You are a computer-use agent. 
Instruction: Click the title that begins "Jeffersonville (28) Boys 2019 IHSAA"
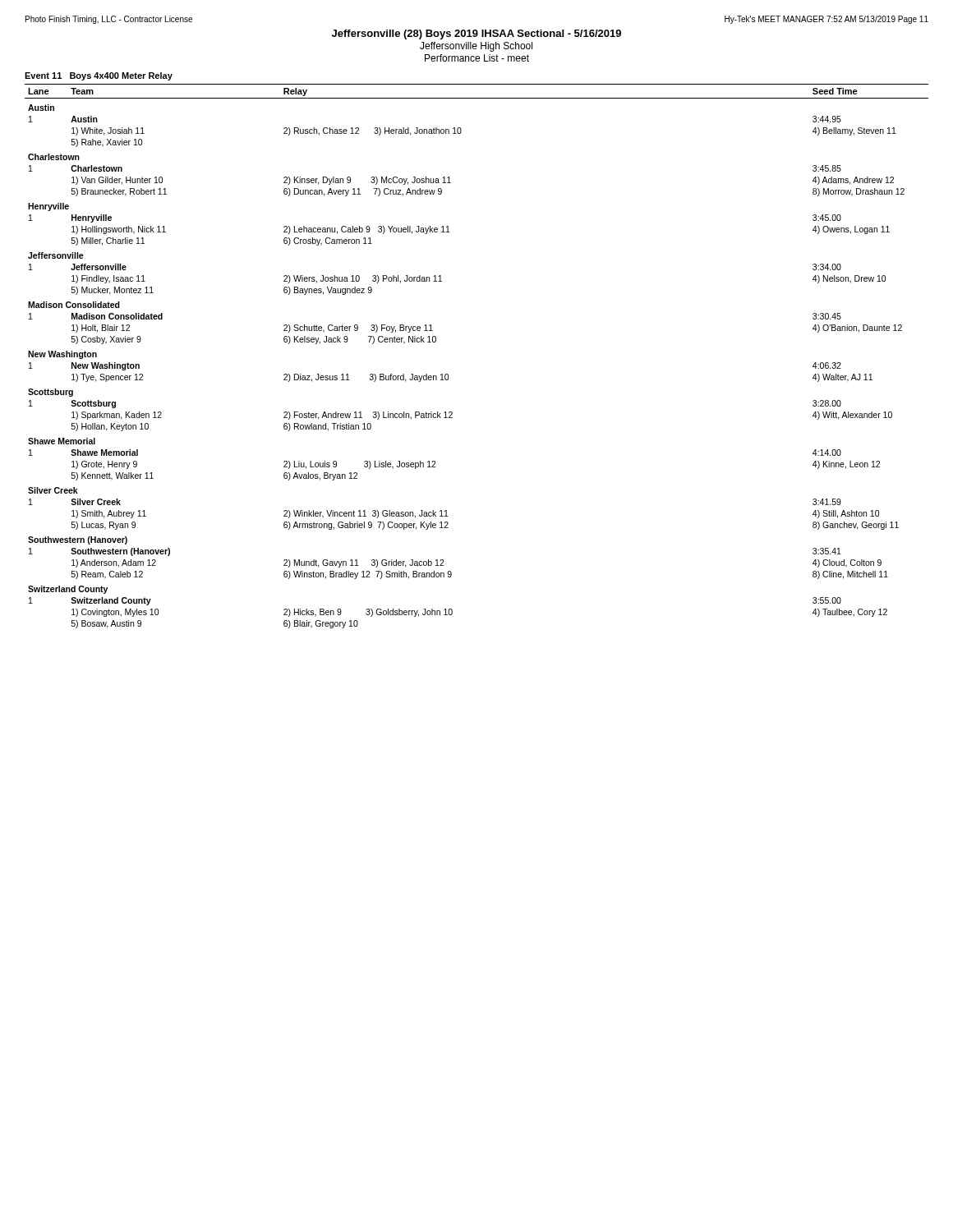click(476, 33)
